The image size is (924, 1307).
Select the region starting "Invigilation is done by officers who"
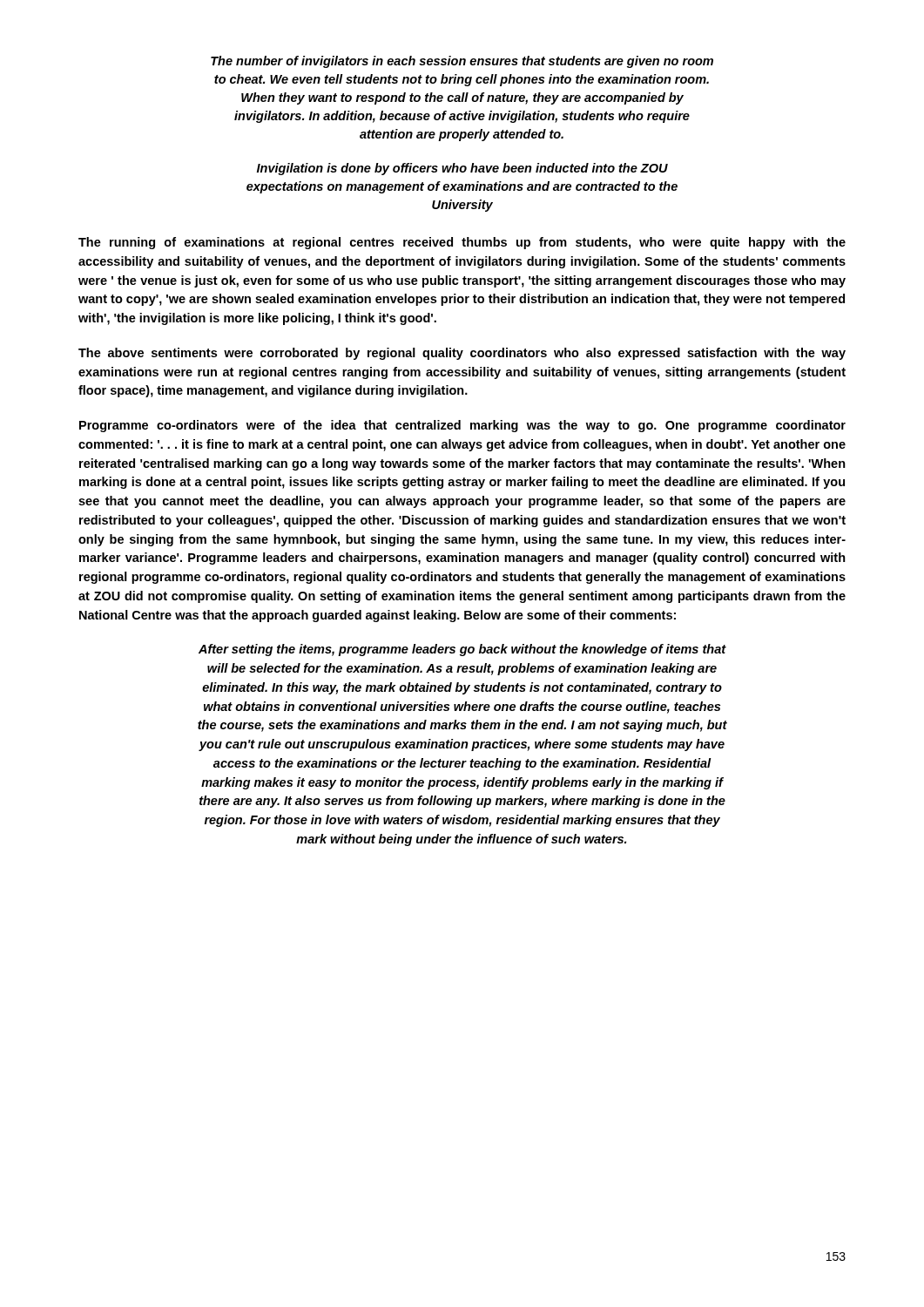click(462, 187)
